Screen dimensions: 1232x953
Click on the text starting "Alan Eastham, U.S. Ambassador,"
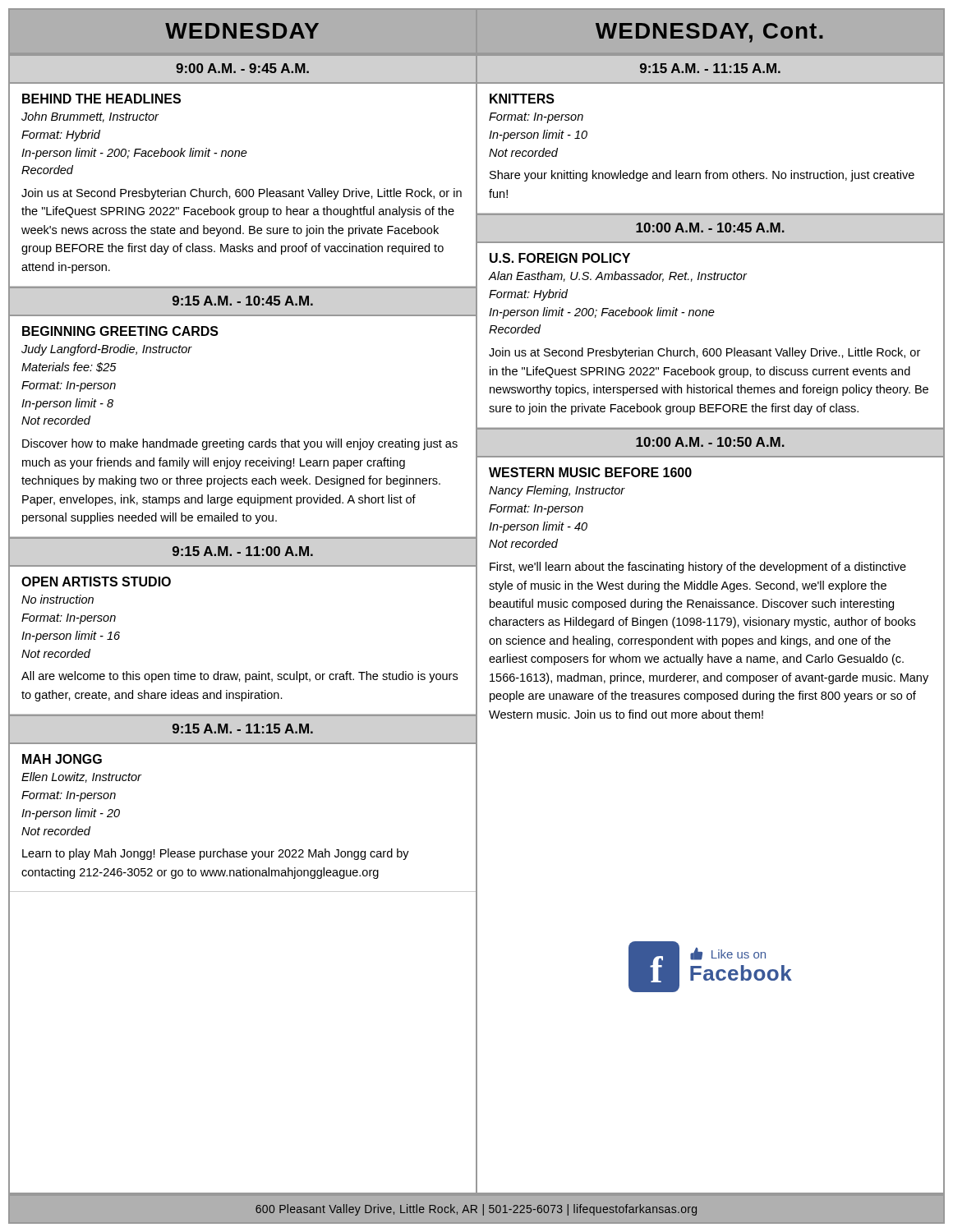coord(618,303)
